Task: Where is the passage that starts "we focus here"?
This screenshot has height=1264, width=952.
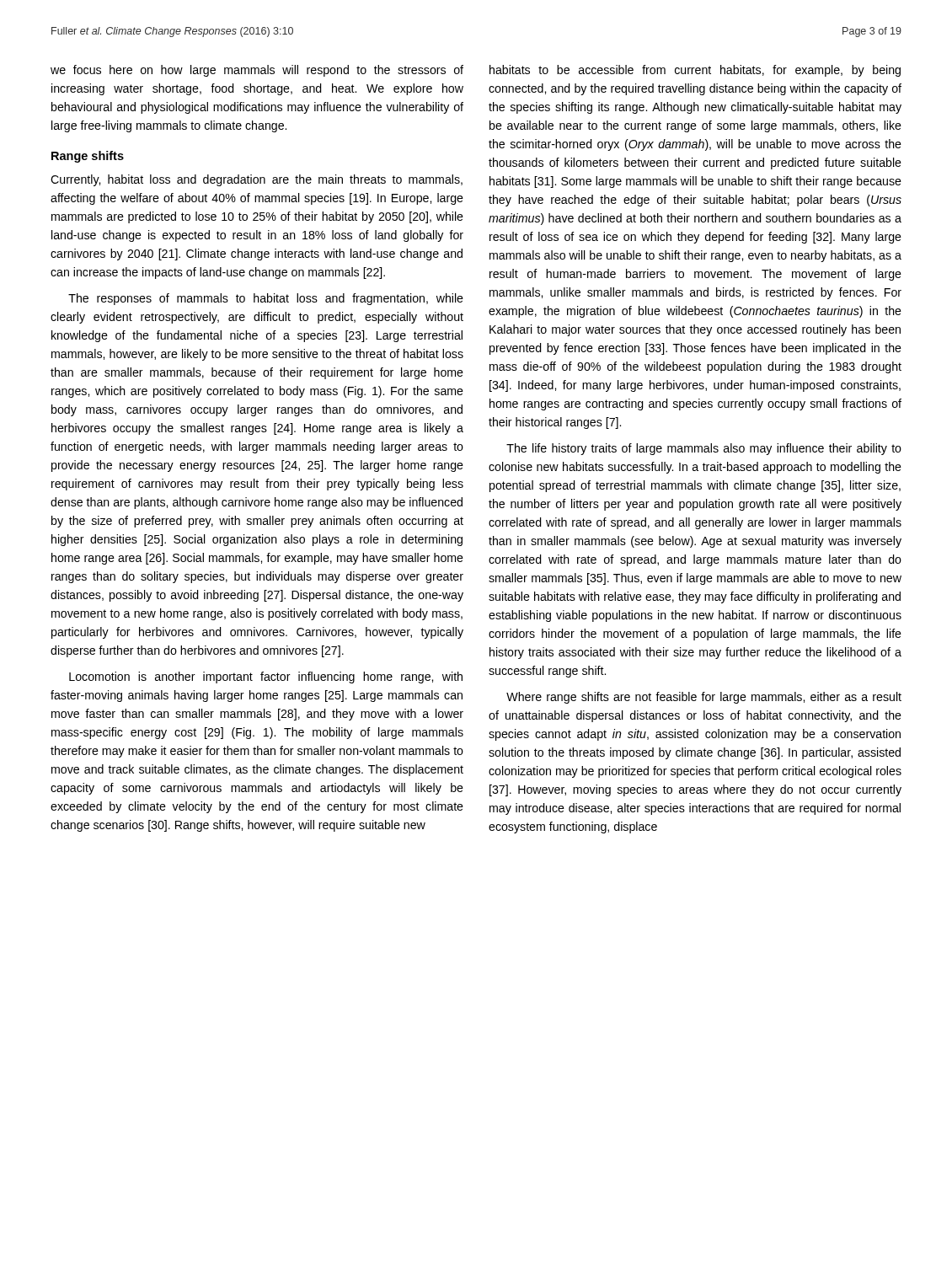Action: 257,98
